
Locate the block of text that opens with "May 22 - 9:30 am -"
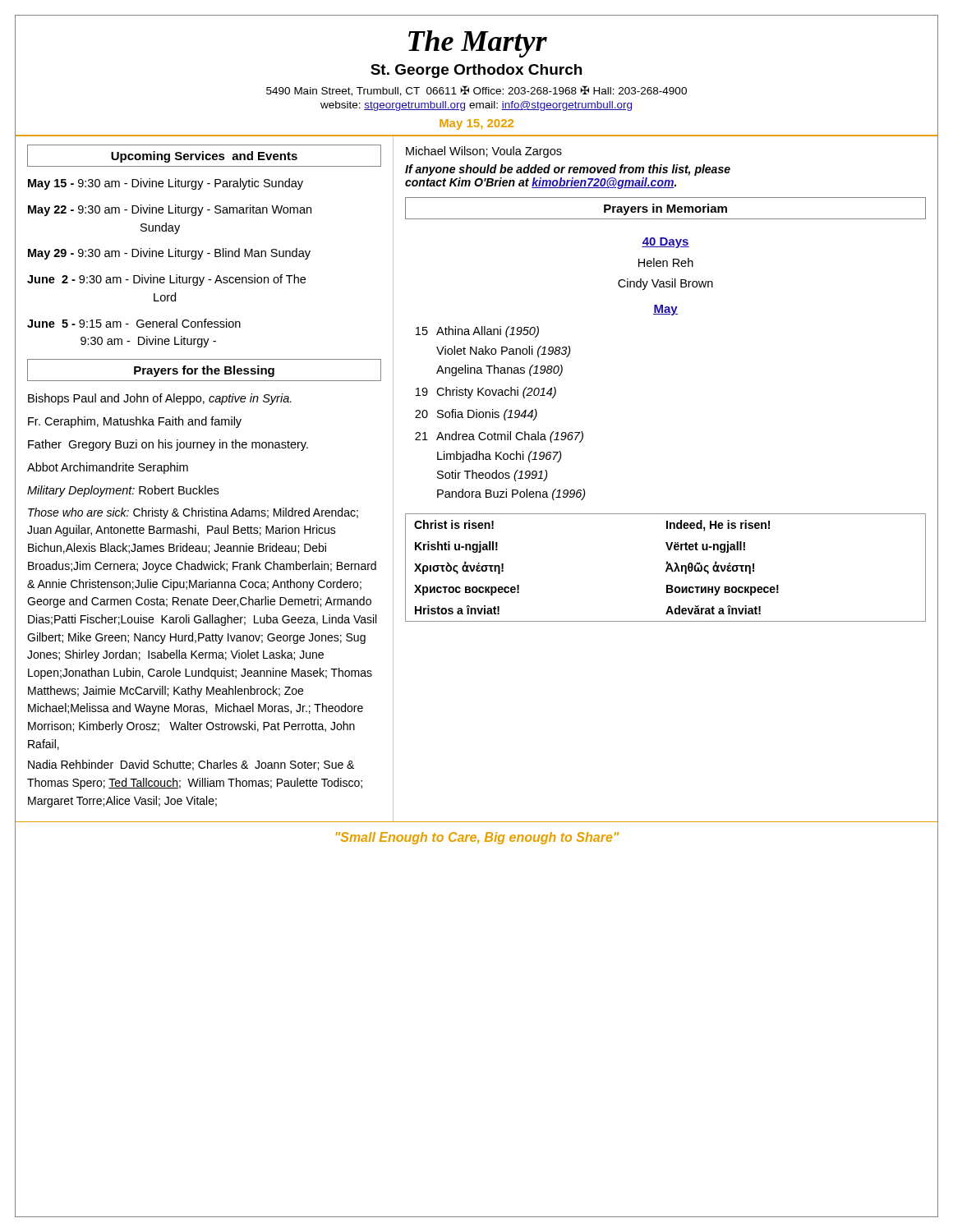coord(170,218)
